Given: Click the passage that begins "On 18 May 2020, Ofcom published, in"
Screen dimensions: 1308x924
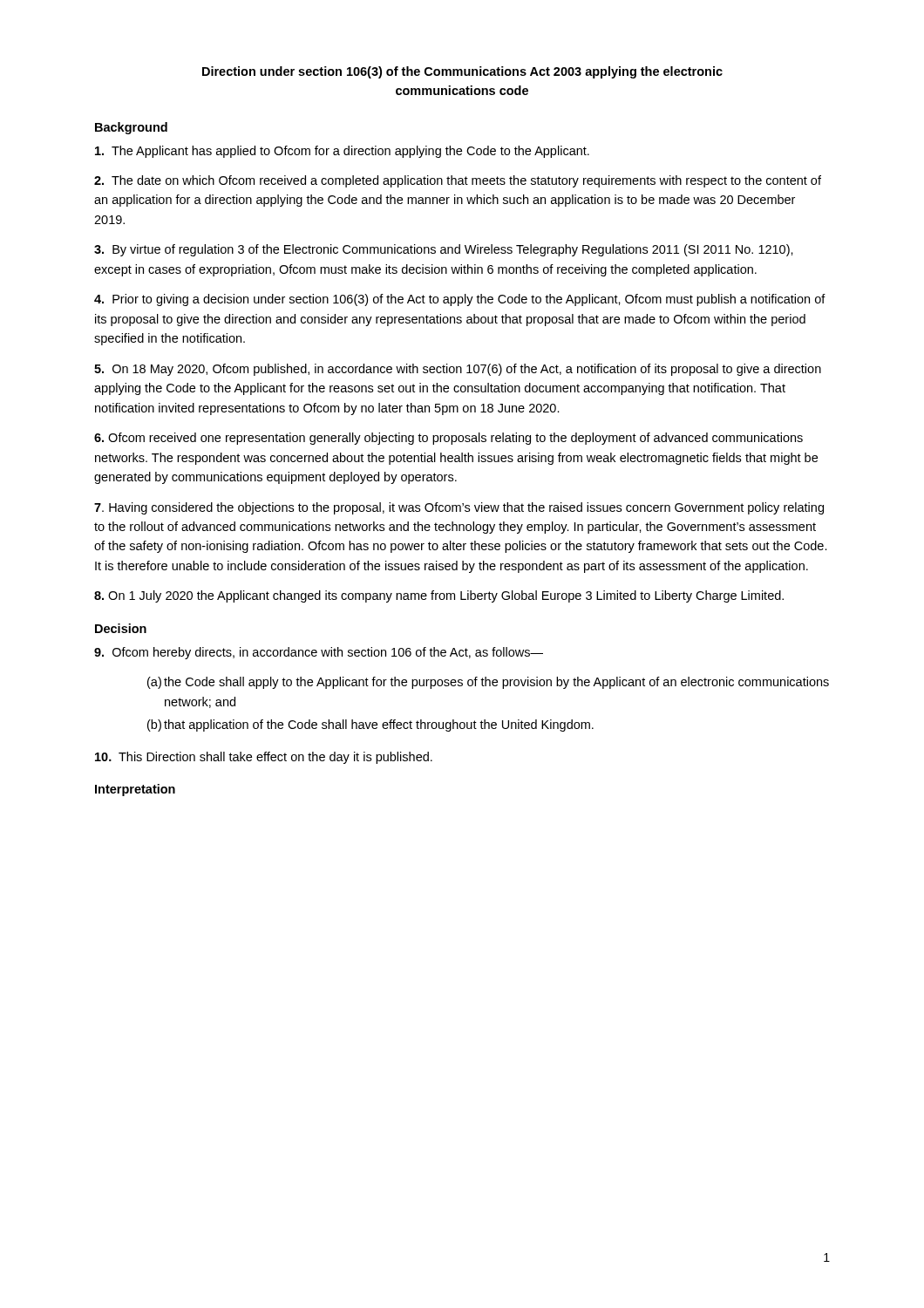Looking at the screenshot, I should (x=458, y=388).
